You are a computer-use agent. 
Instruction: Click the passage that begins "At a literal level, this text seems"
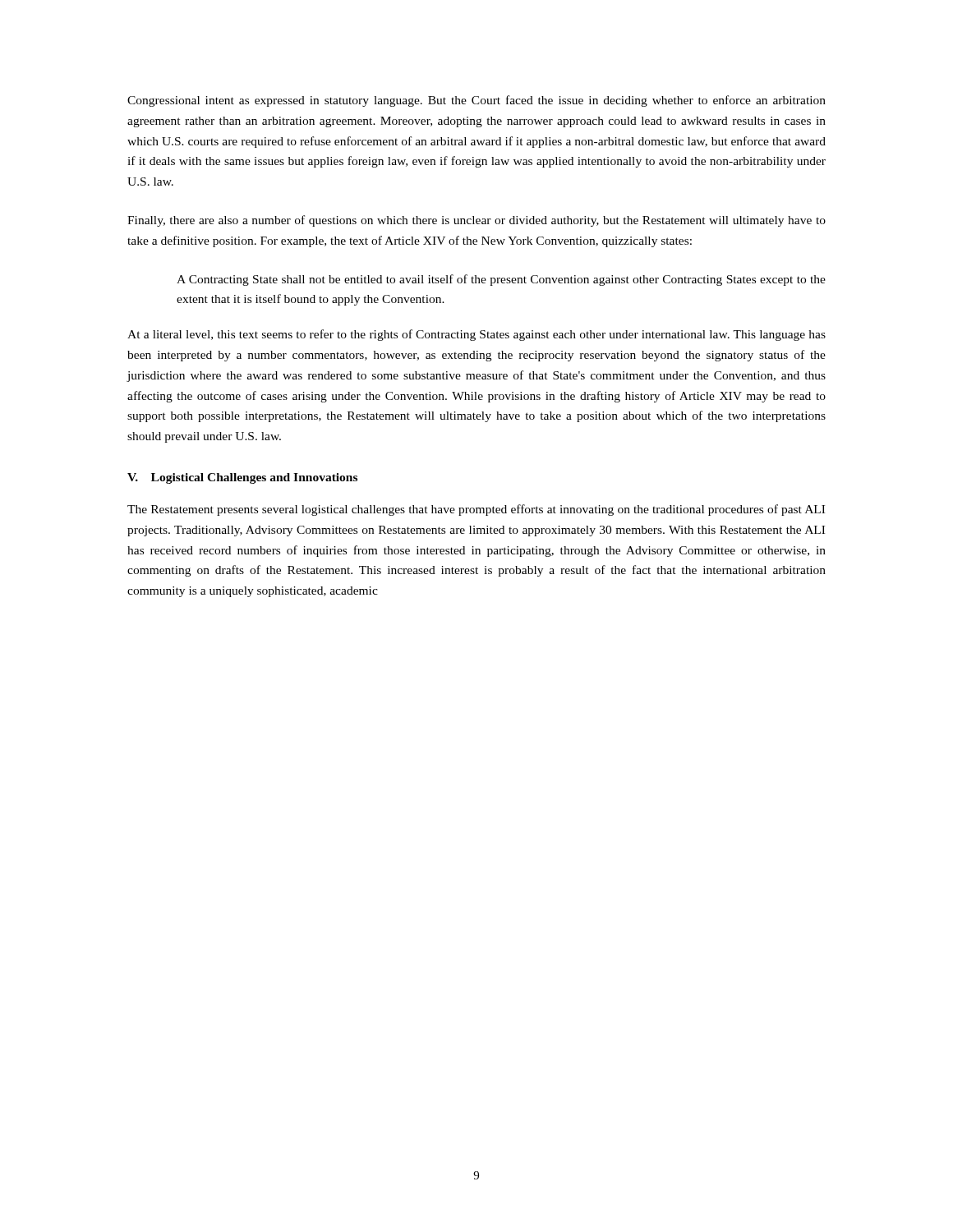tap(476, 385)
